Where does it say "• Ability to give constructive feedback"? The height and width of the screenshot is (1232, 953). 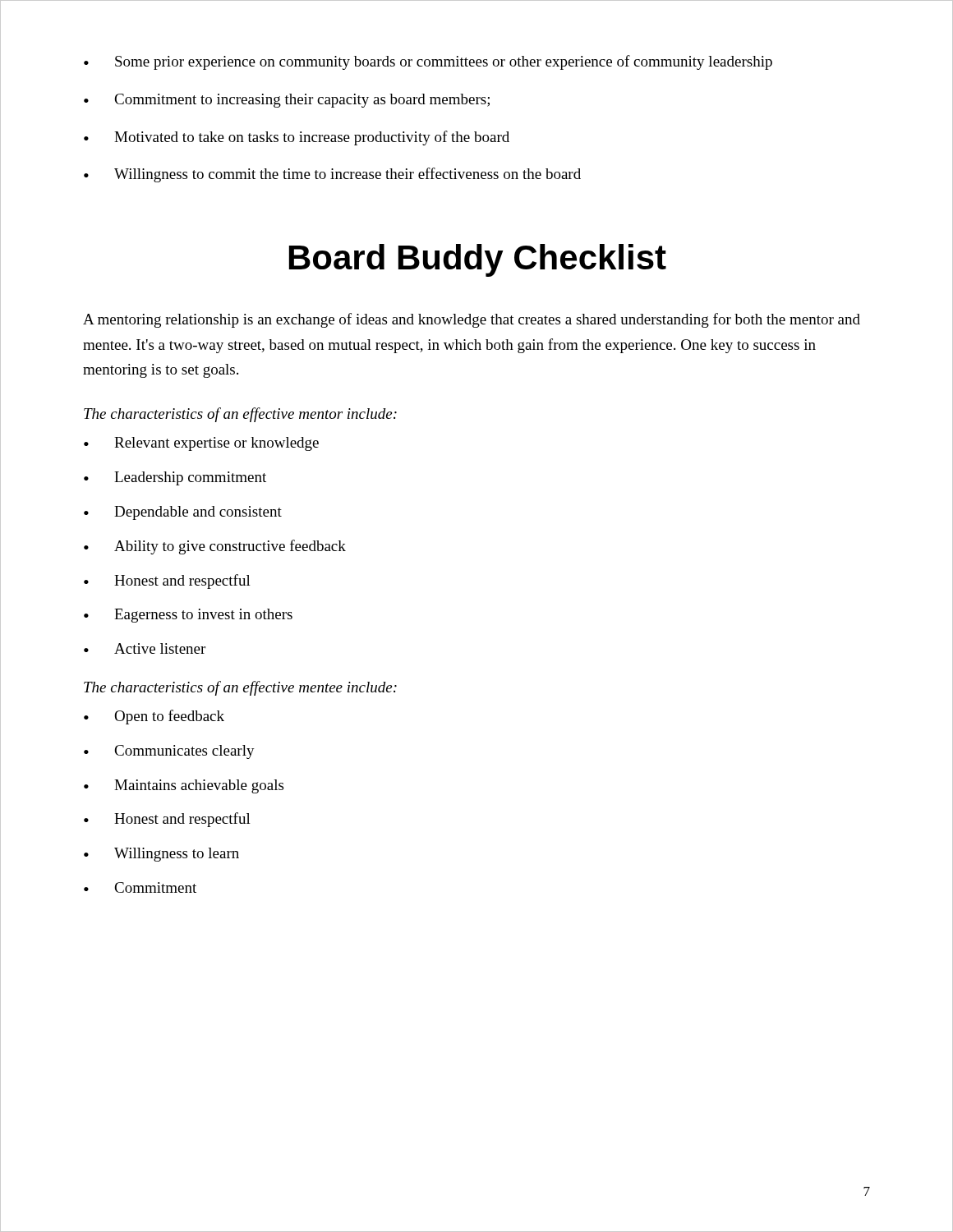coord(215,547)
